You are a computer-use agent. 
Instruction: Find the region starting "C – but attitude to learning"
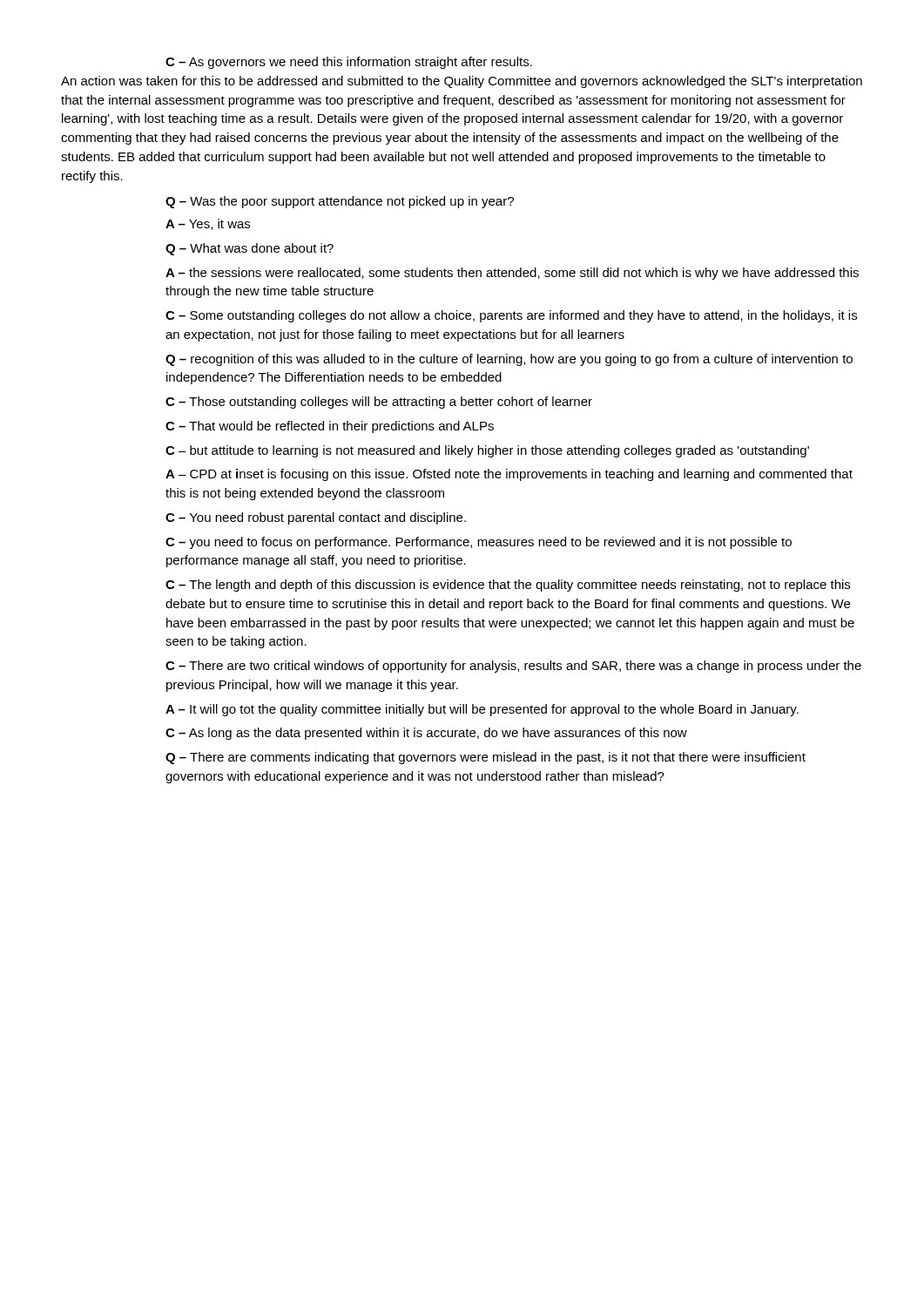click(x=488, y=450)
